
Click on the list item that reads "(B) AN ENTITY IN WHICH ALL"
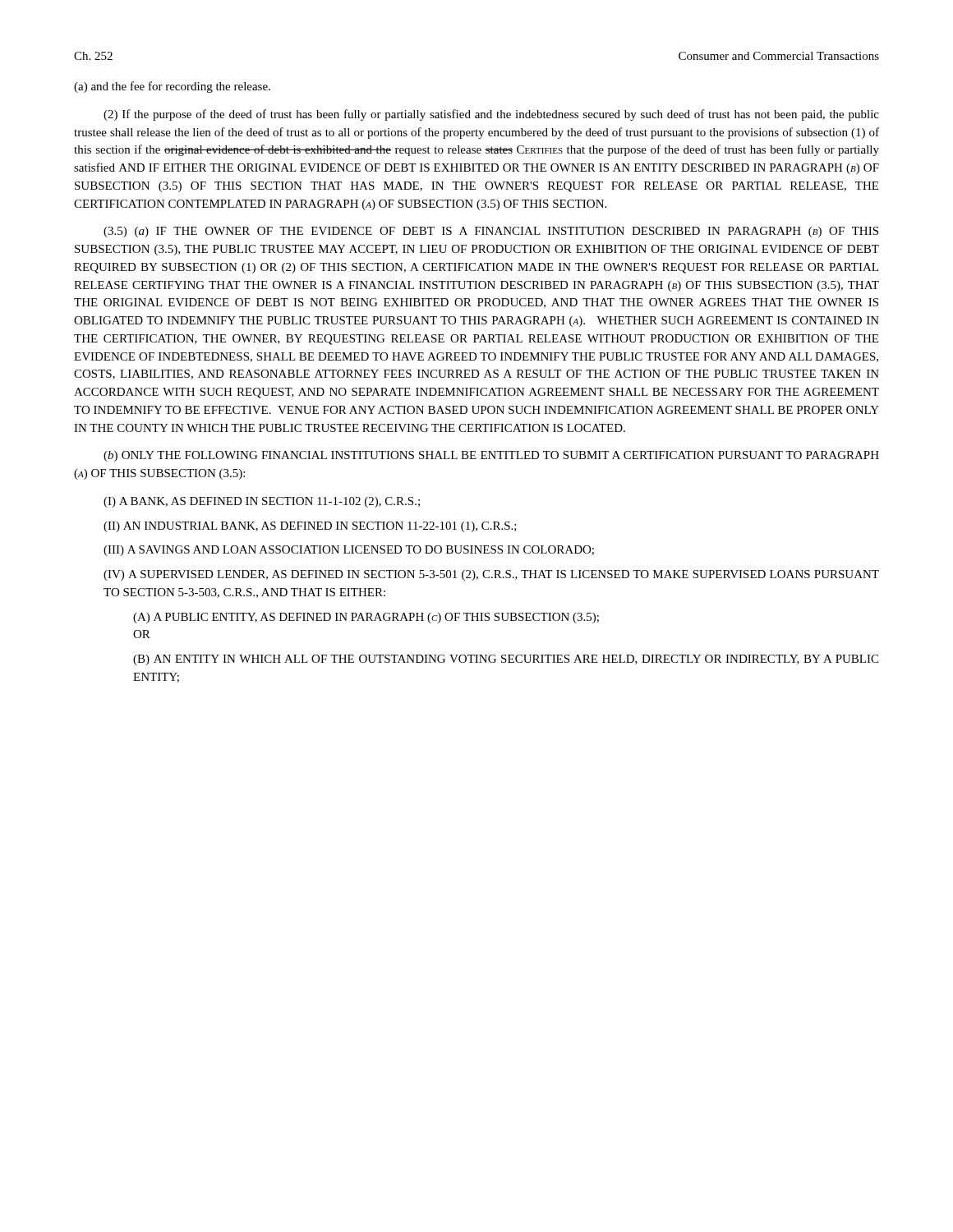coord(506,668)
